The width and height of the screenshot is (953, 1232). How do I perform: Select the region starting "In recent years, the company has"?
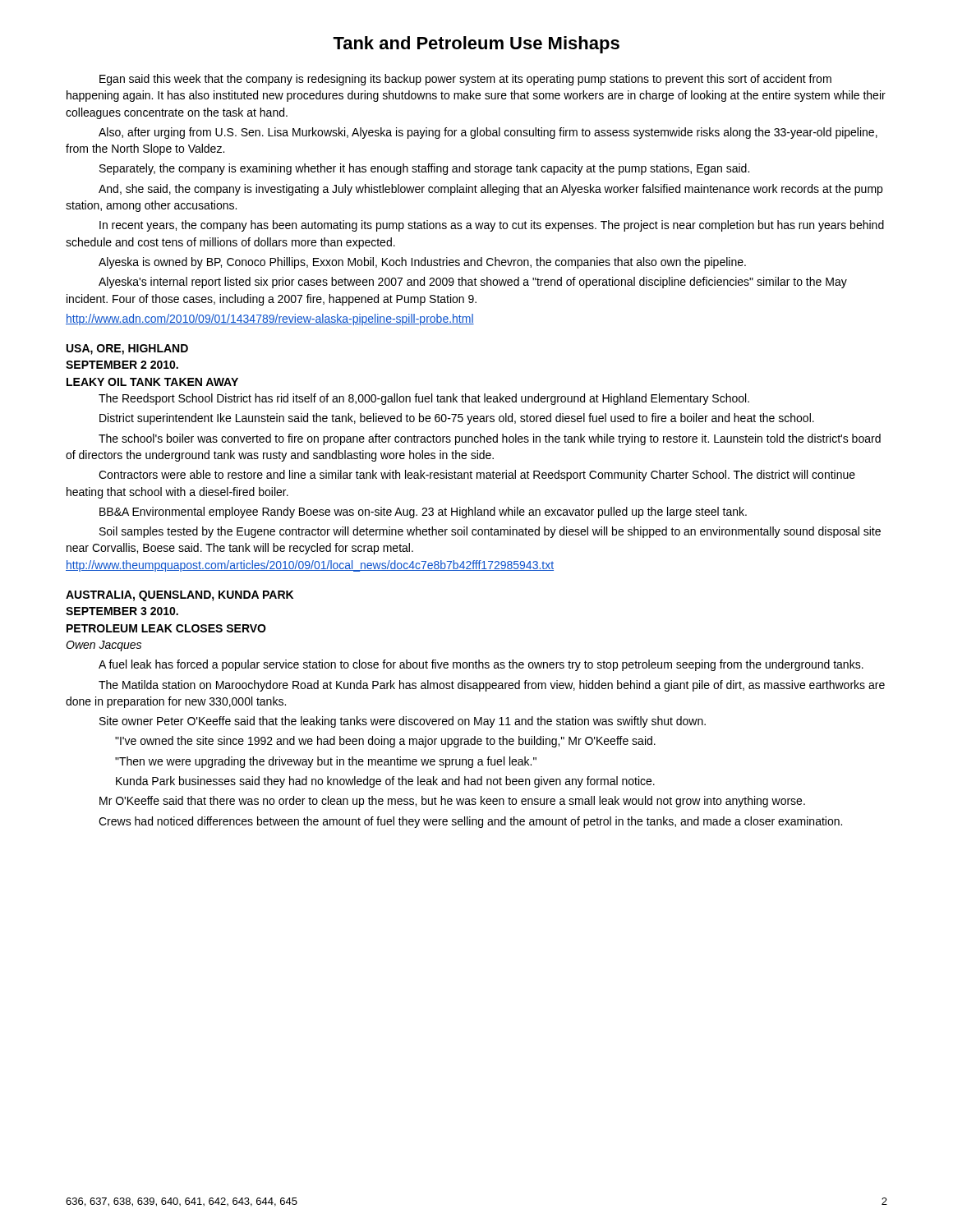coord(475,234)
